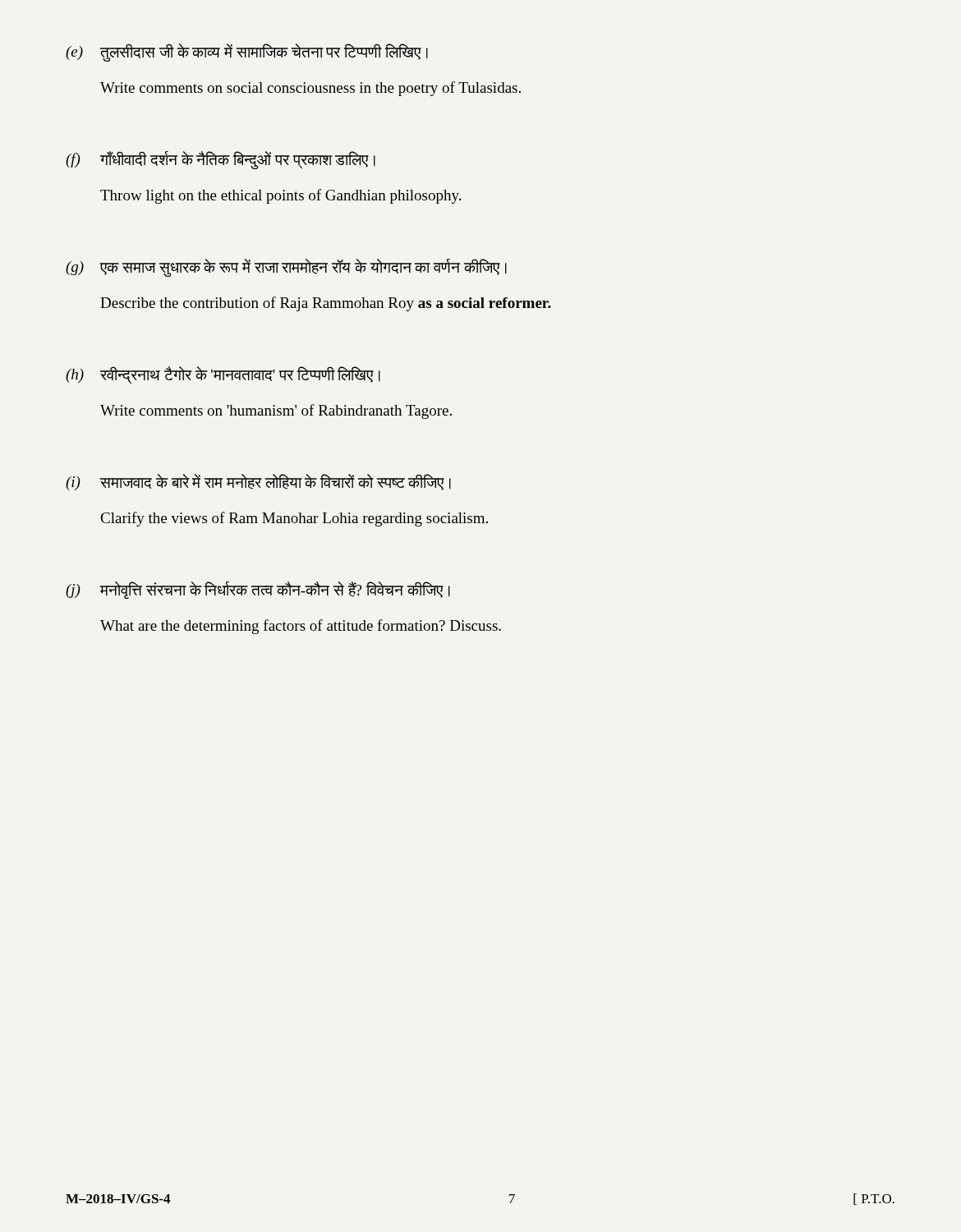Locate the region starting "(h) रवीन्द्रनाथ टैगोर के"
This screenshot has height=1232, width=961.
(223, 375)
